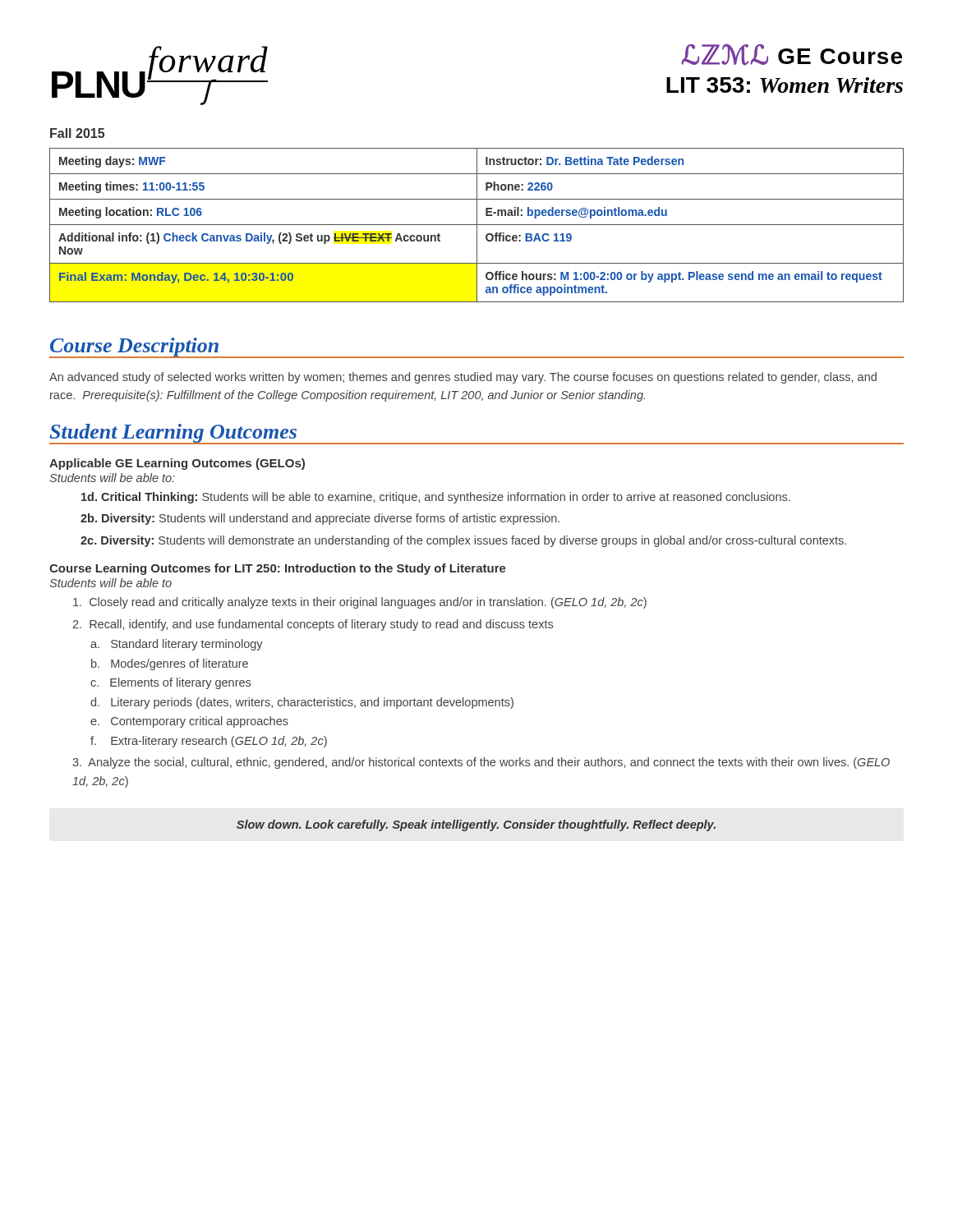The width and height of the screenshot is (953, 1232).
Task: Select the section header that says "Course Learning Outcomes"
Action: pyautogui.click(x=278, y=568)
